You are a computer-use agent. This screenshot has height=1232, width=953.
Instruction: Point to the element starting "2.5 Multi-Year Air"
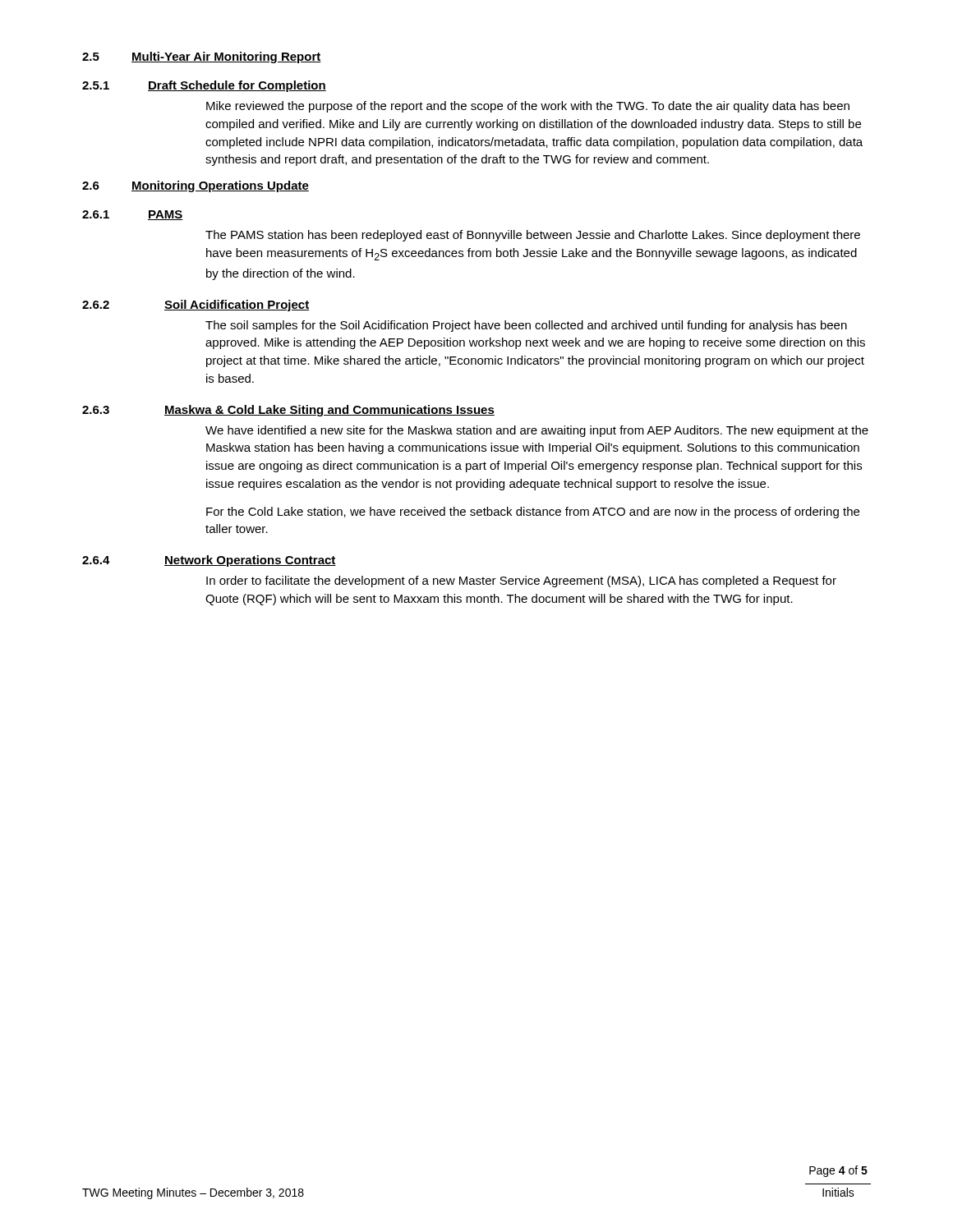(x=201, y=56)
